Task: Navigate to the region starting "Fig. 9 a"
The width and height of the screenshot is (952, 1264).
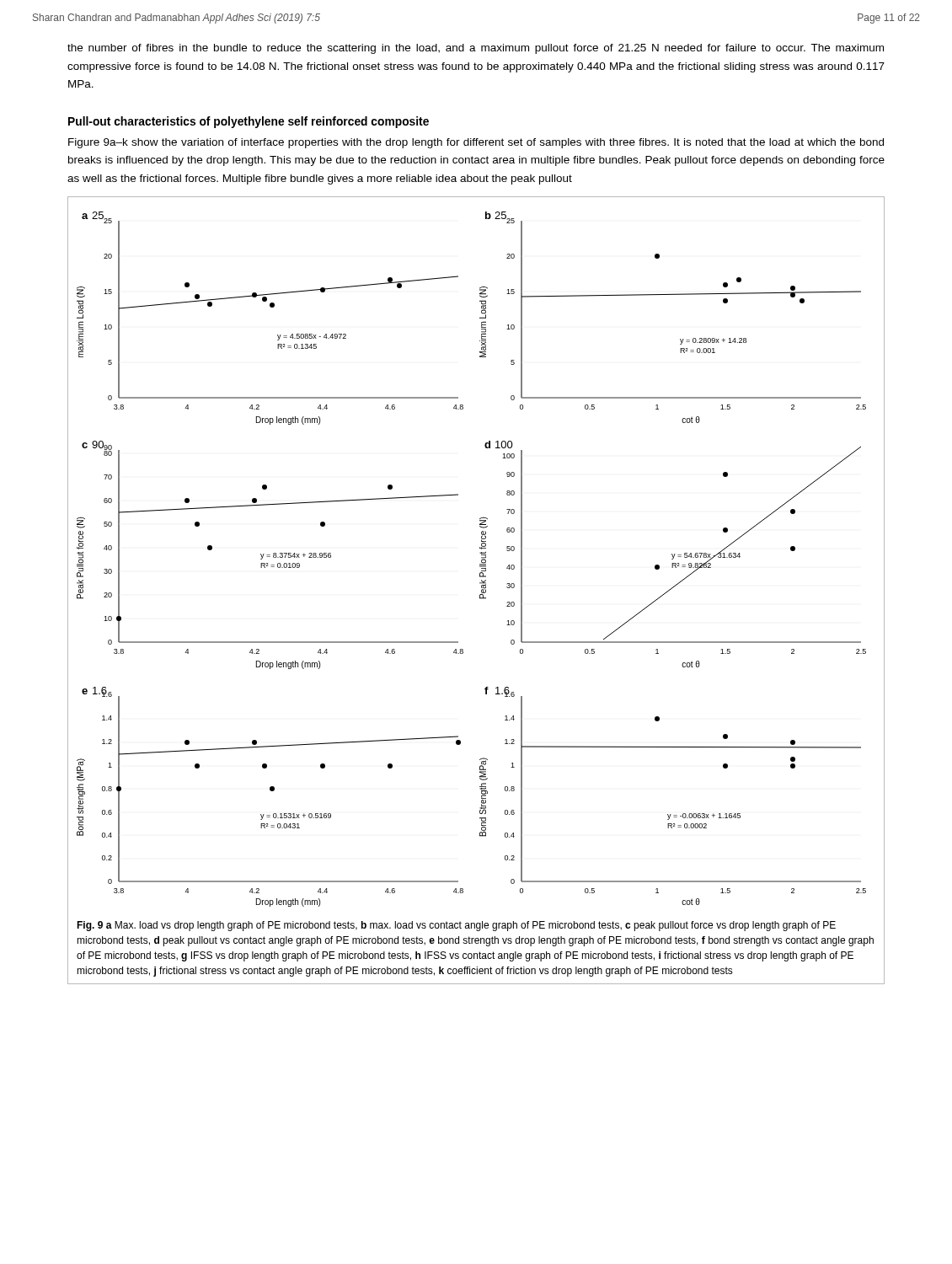Action: pos(475,948)
